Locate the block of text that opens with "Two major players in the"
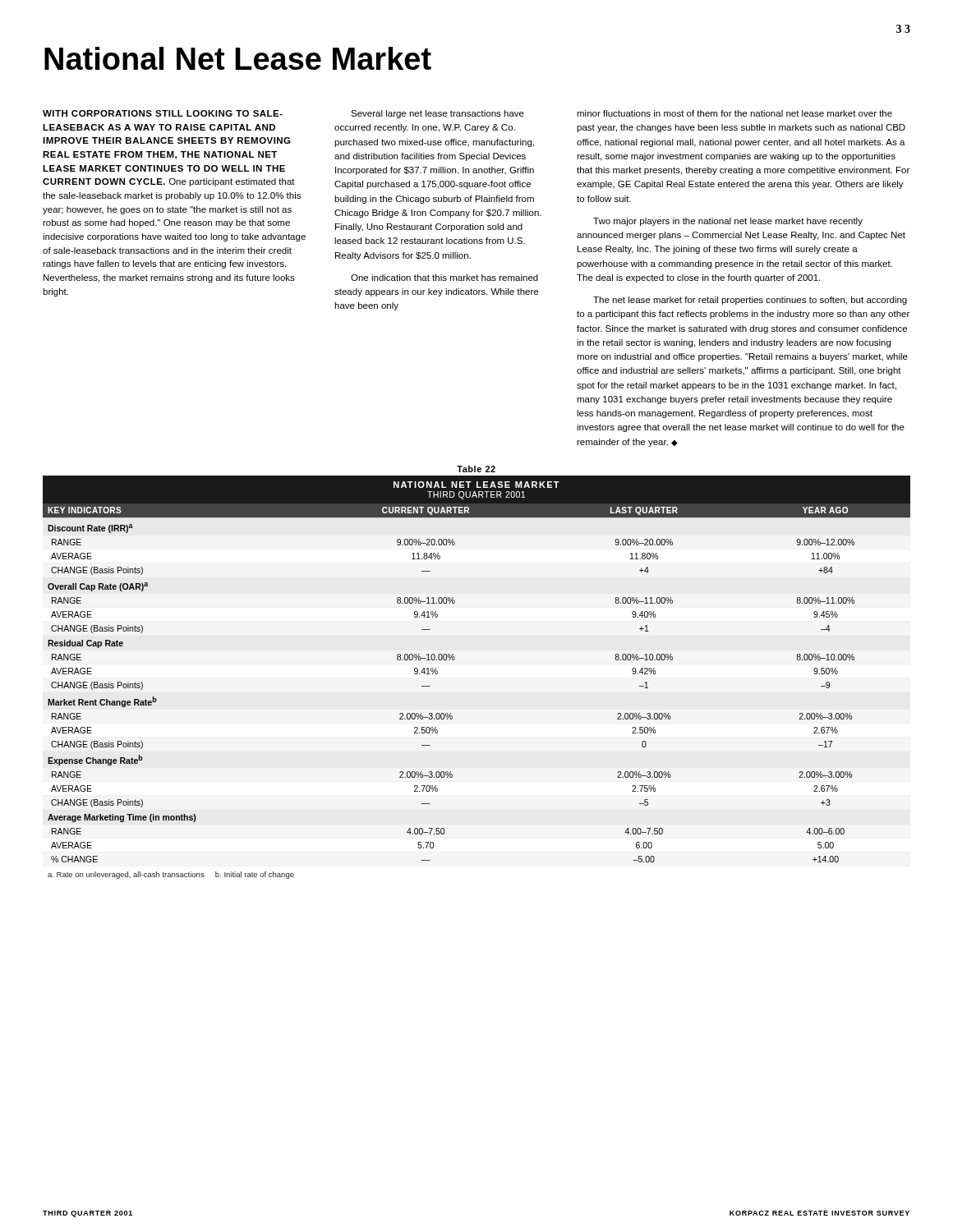 [741, 249]
